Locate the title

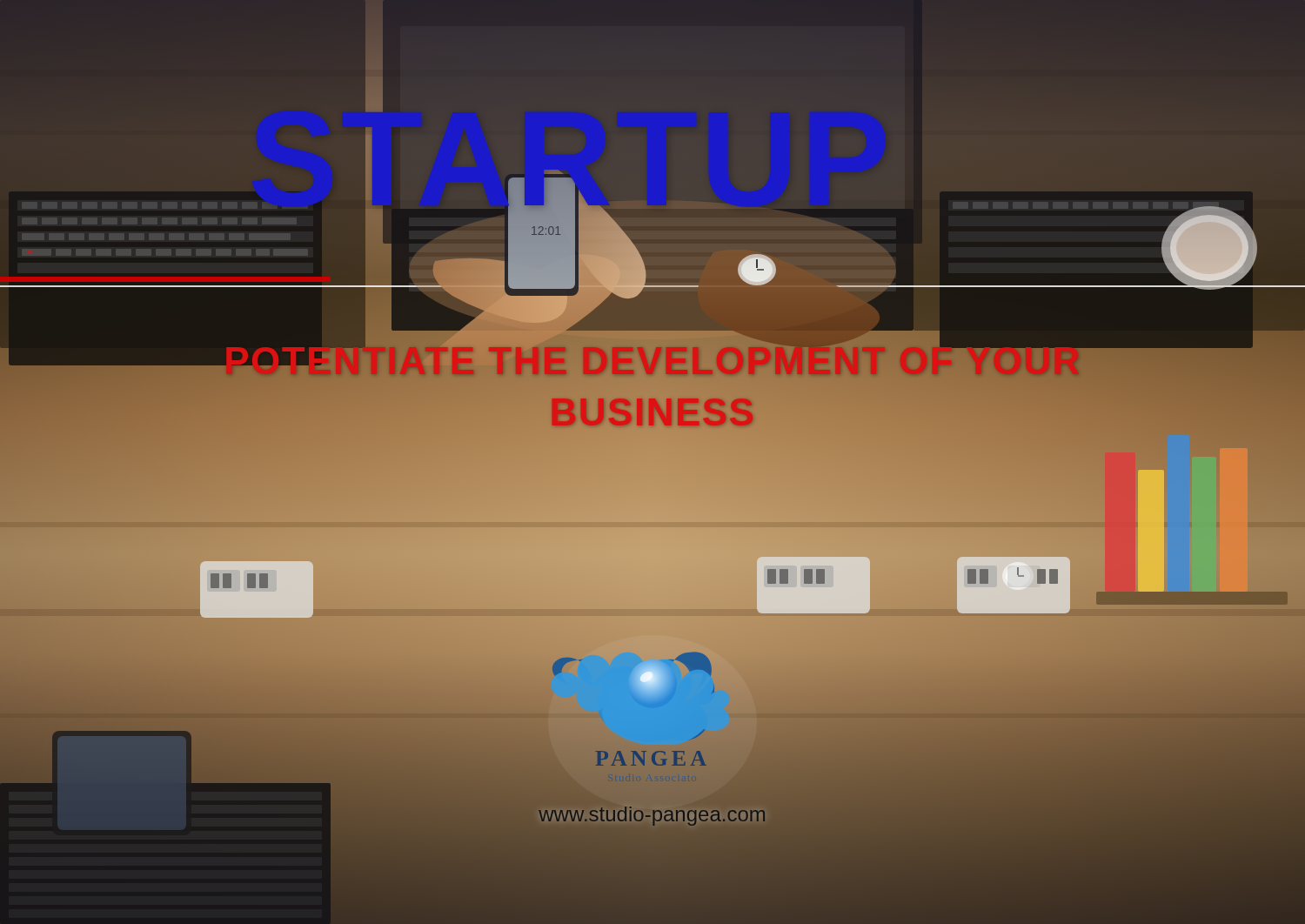[x=570, y=159]
